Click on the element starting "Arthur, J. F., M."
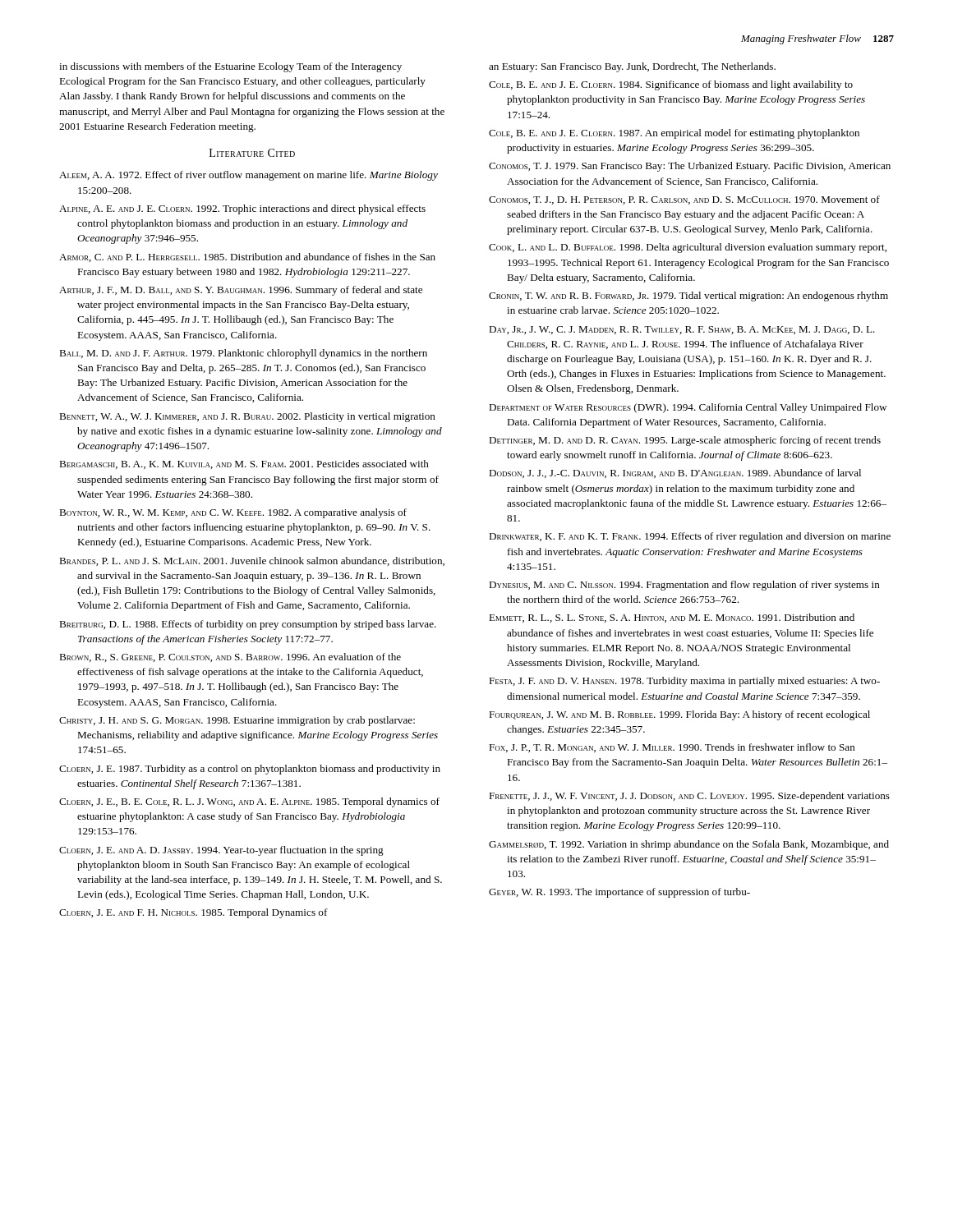Screen dimensions: 1232x953 [241, 312]
